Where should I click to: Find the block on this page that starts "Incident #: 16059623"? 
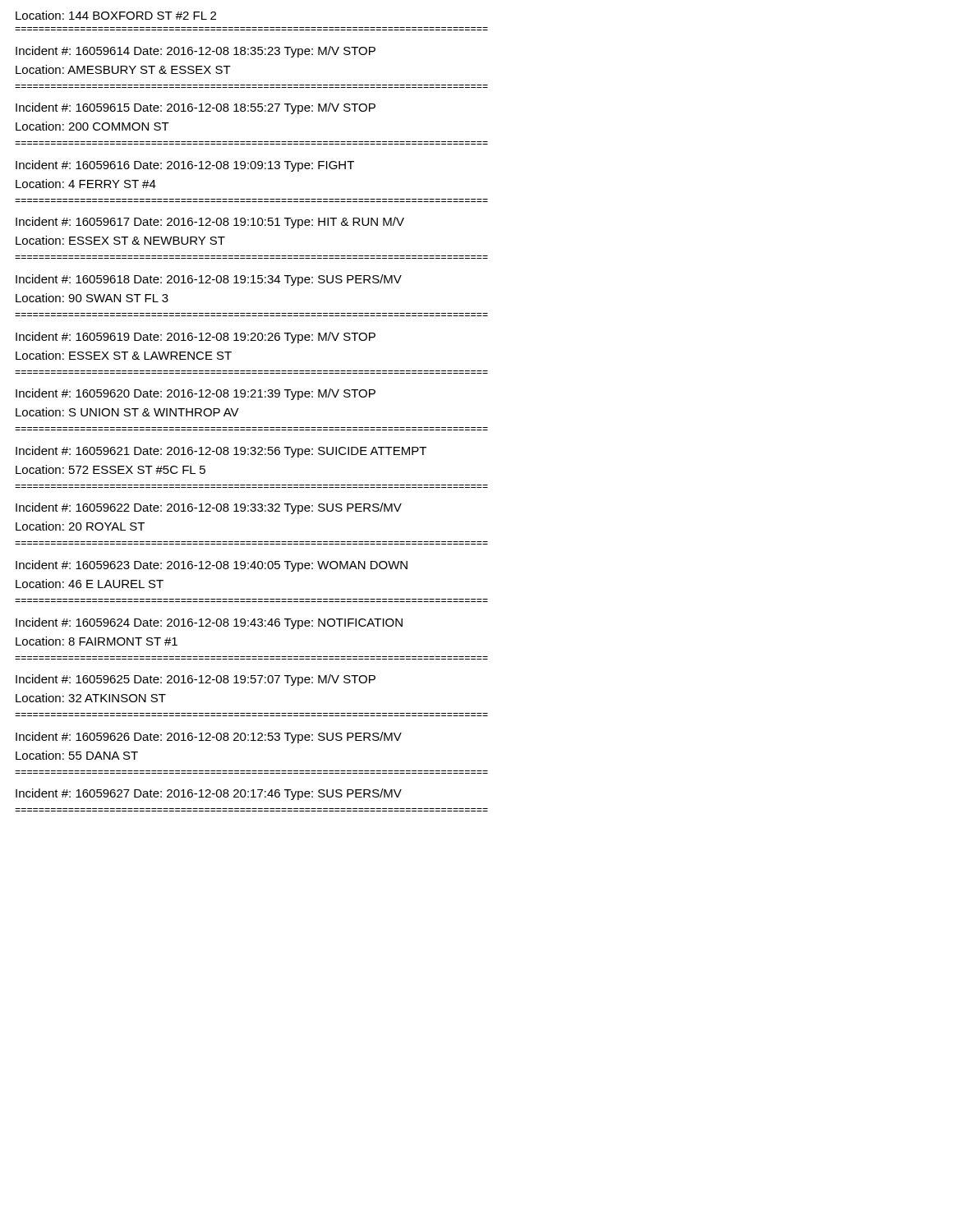coord(212,566)
